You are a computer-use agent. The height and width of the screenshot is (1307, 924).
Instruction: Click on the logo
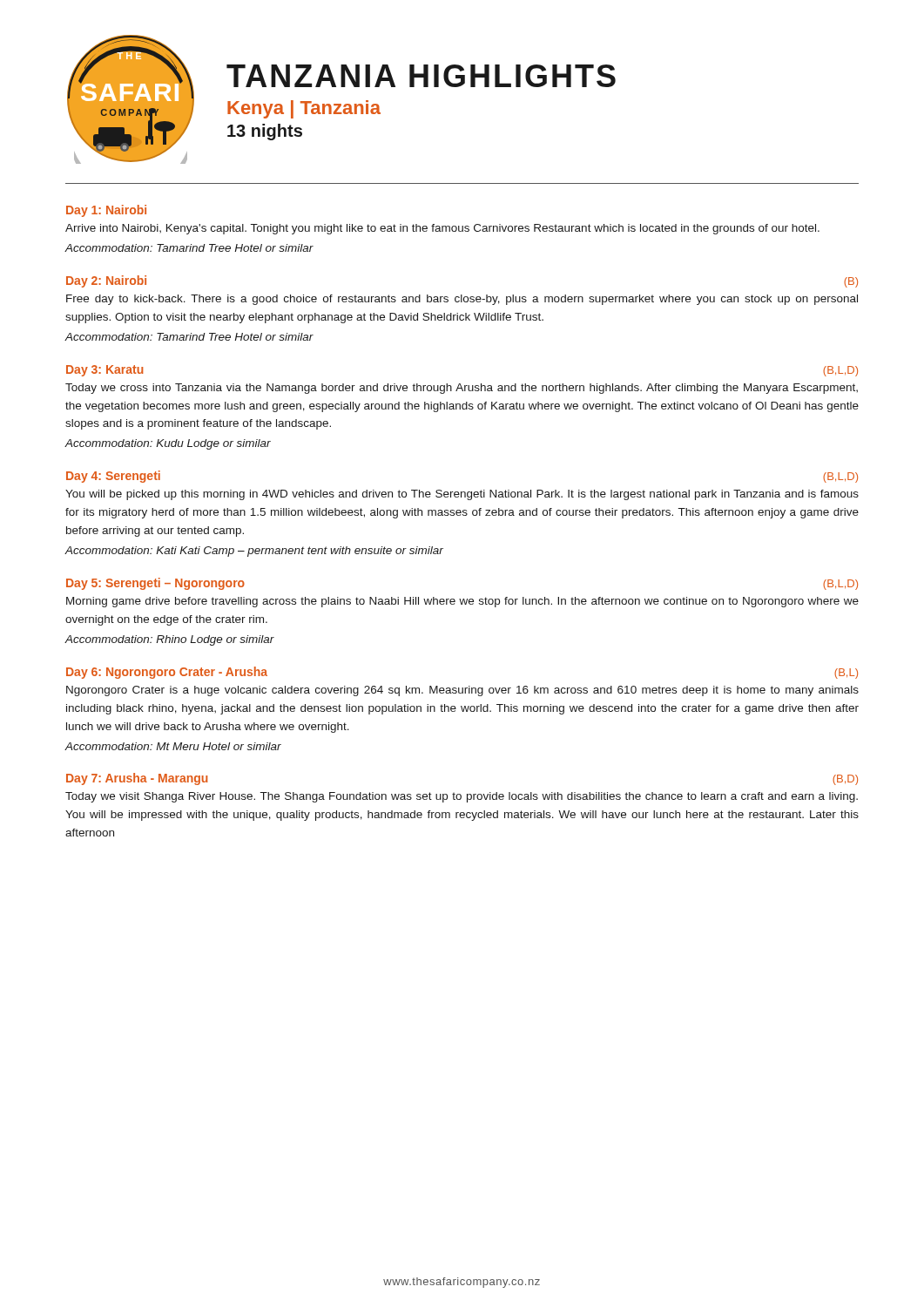coord(133,100)
